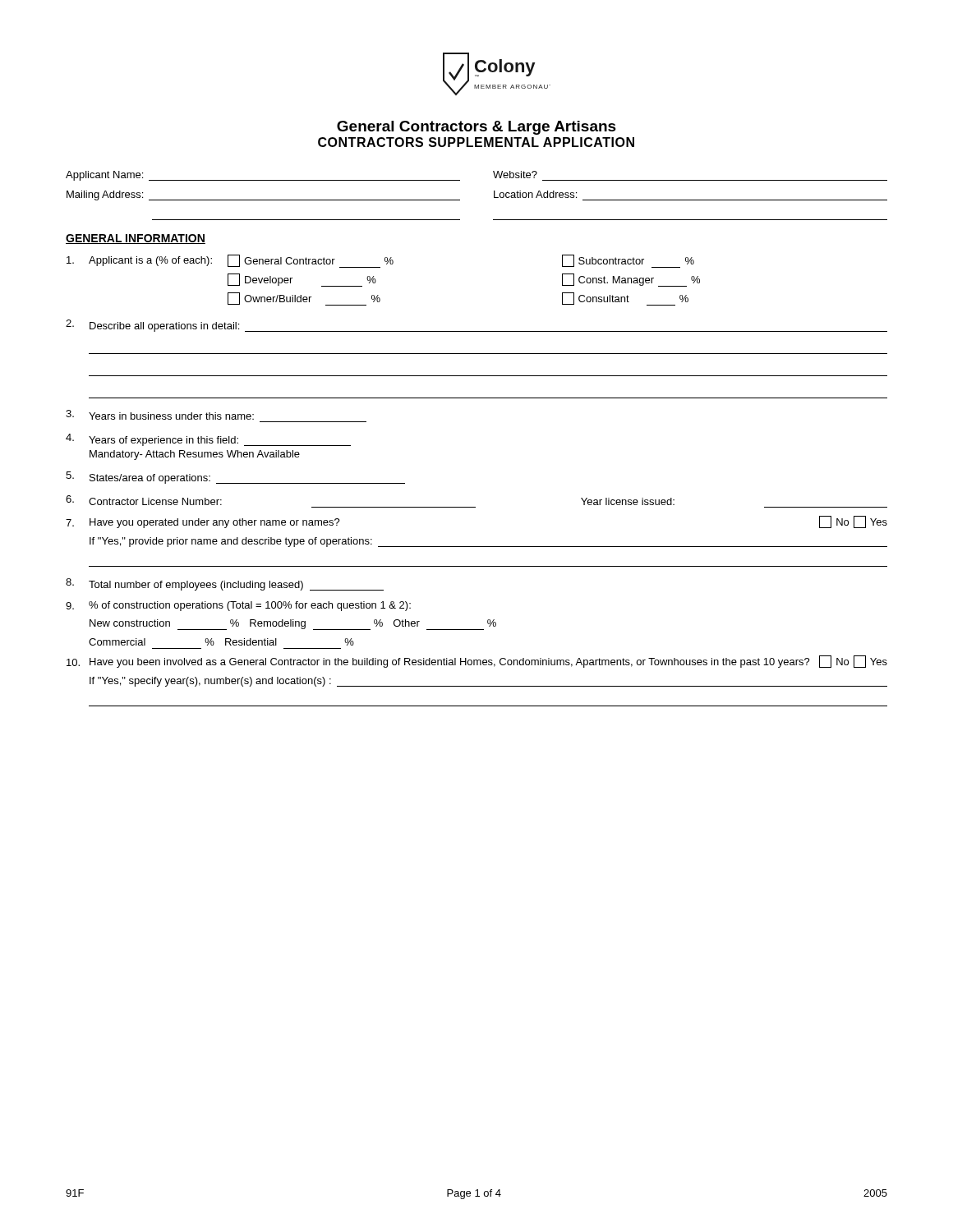Point to the passage starting "7. Have you operated"

click(476, 541)
